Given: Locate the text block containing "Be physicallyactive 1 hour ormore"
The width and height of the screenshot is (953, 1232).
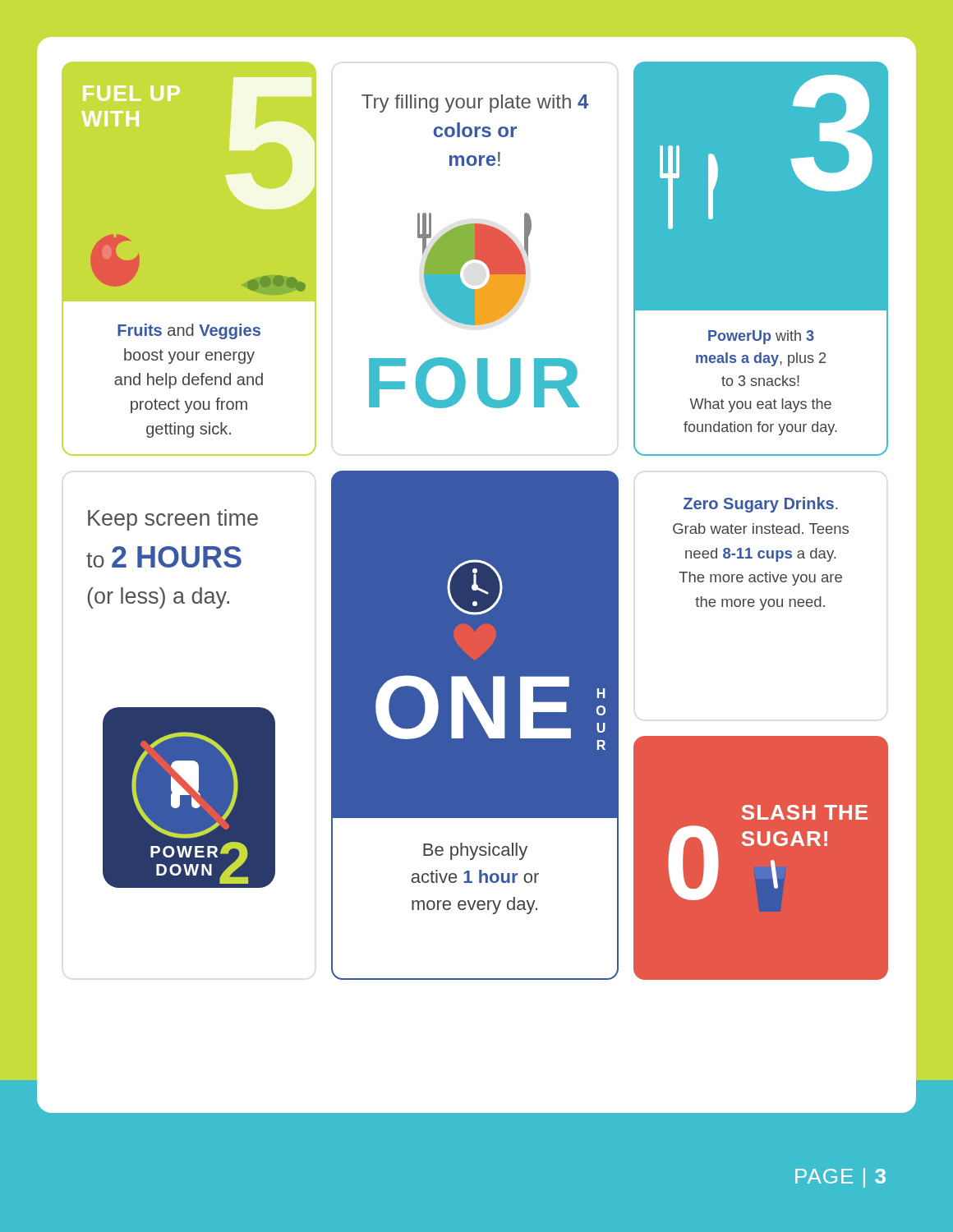Looking at the screenshot, I should [475, 877].
